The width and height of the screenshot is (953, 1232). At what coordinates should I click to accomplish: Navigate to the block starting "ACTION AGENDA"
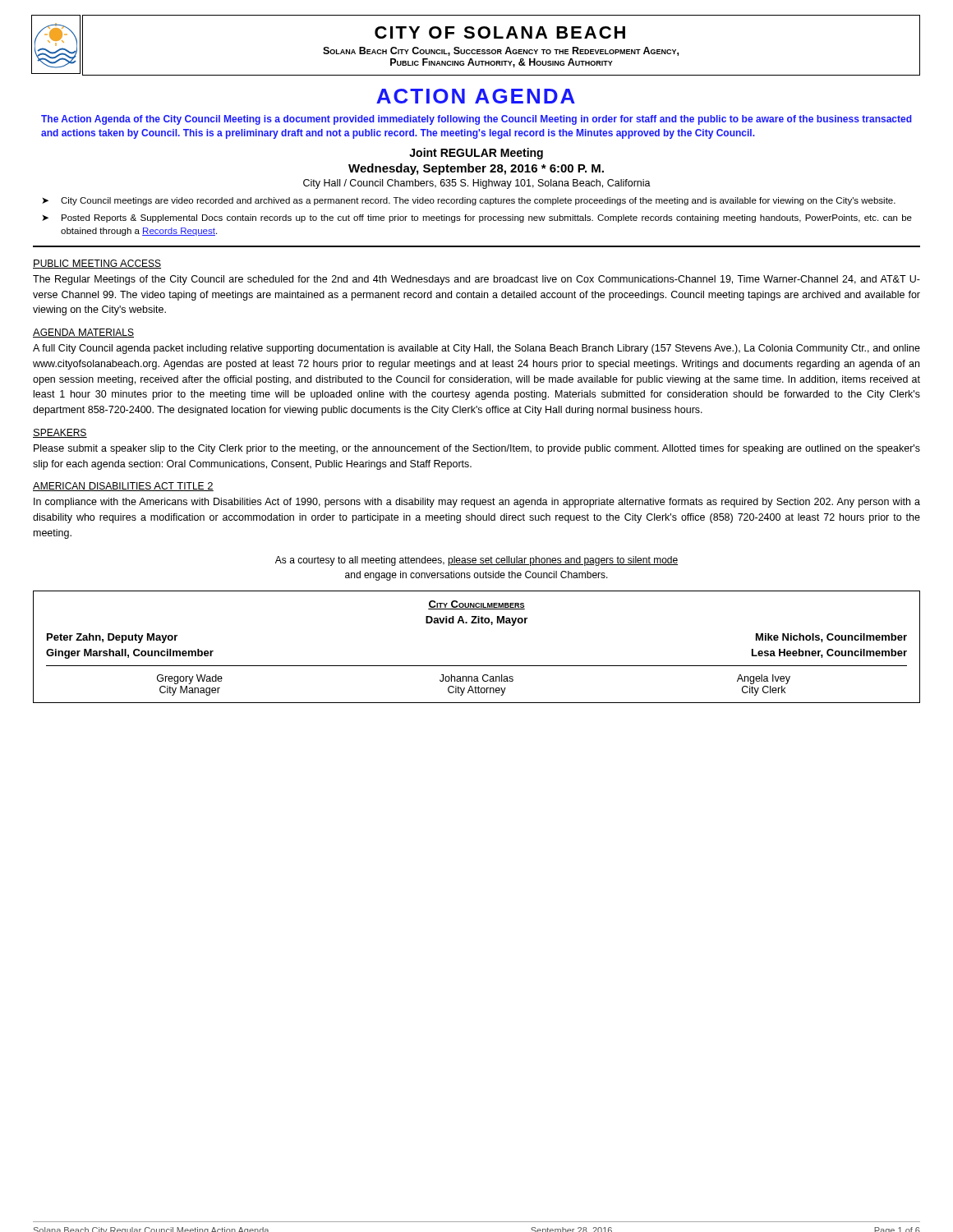pyautogui.click(x=476, y=97)
